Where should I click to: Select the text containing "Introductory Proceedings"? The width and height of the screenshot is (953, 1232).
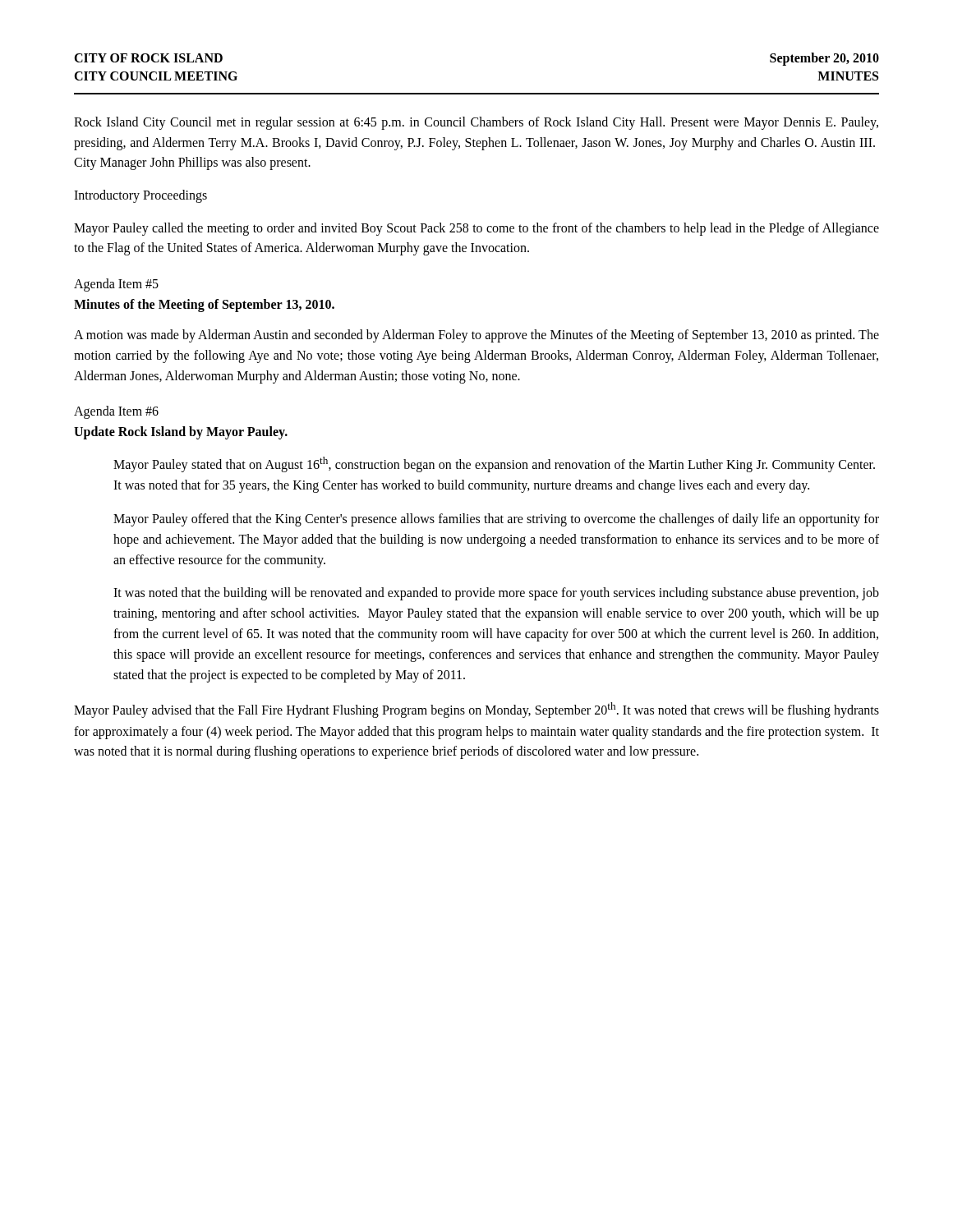[141, 195]
